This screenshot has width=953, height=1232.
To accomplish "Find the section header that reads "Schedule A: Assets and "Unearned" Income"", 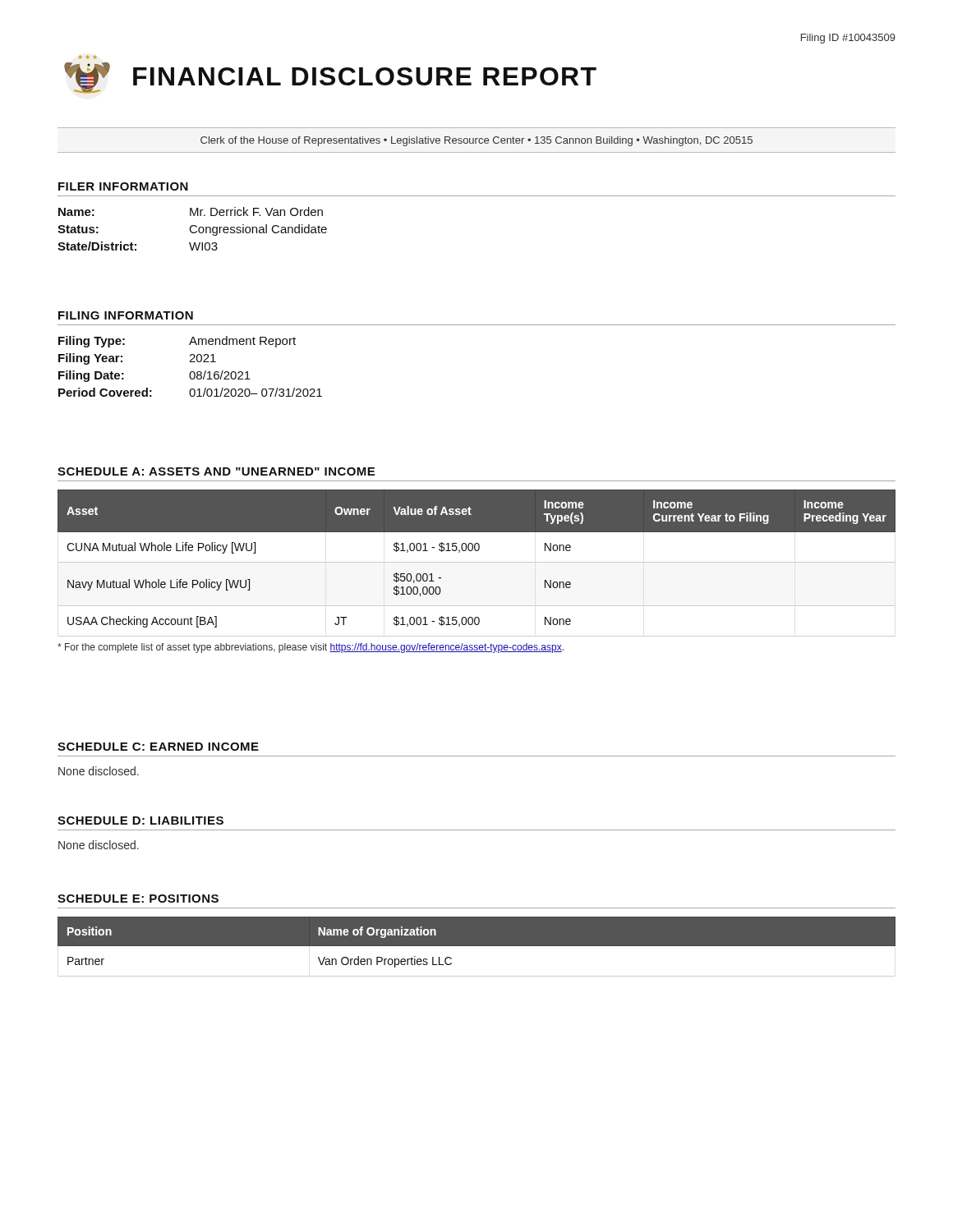I will (x=217, y=471).
